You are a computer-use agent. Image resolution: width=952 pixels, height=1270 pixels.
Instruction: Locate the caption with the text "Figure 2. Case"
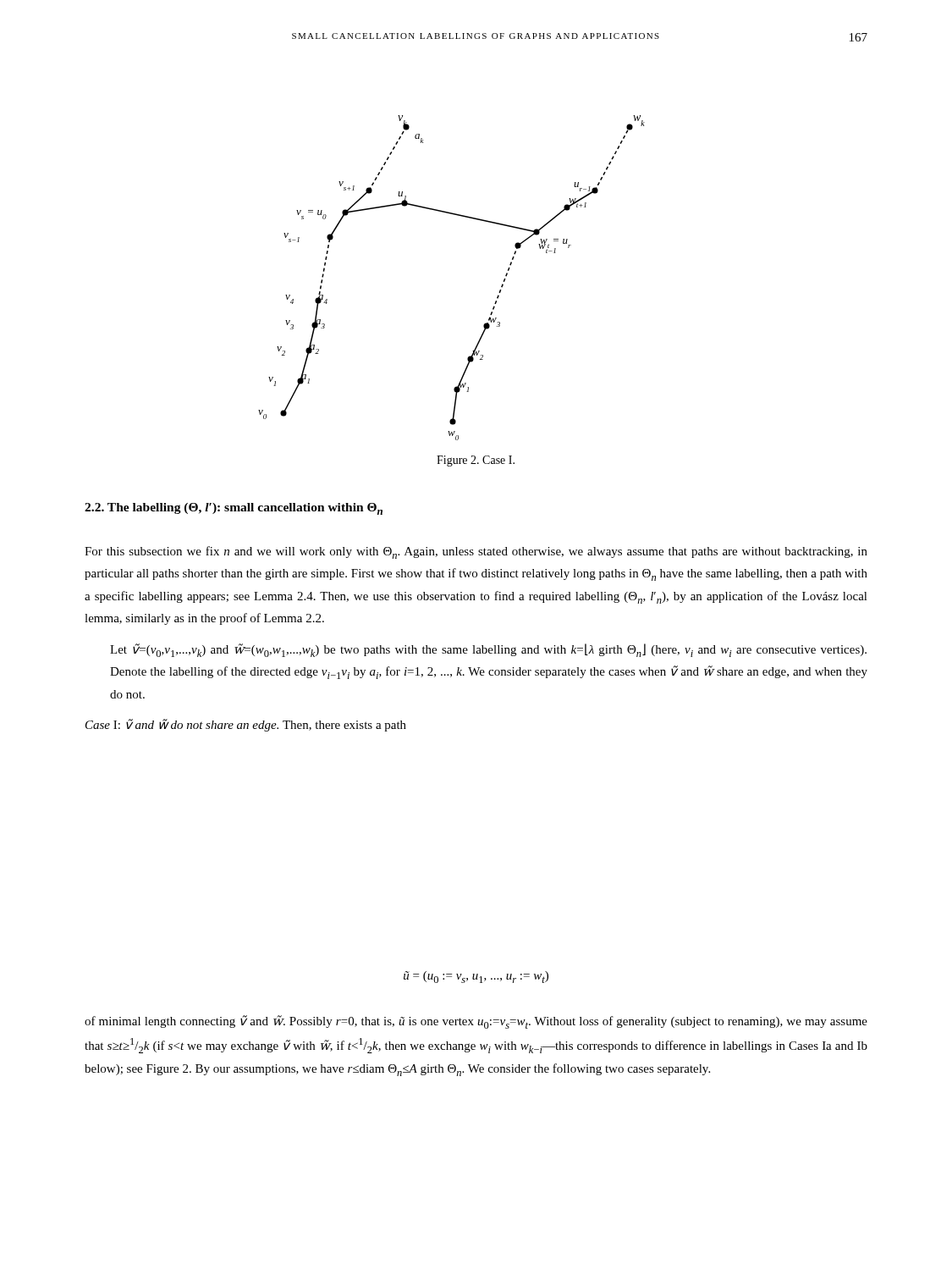[x=476, y=460]
